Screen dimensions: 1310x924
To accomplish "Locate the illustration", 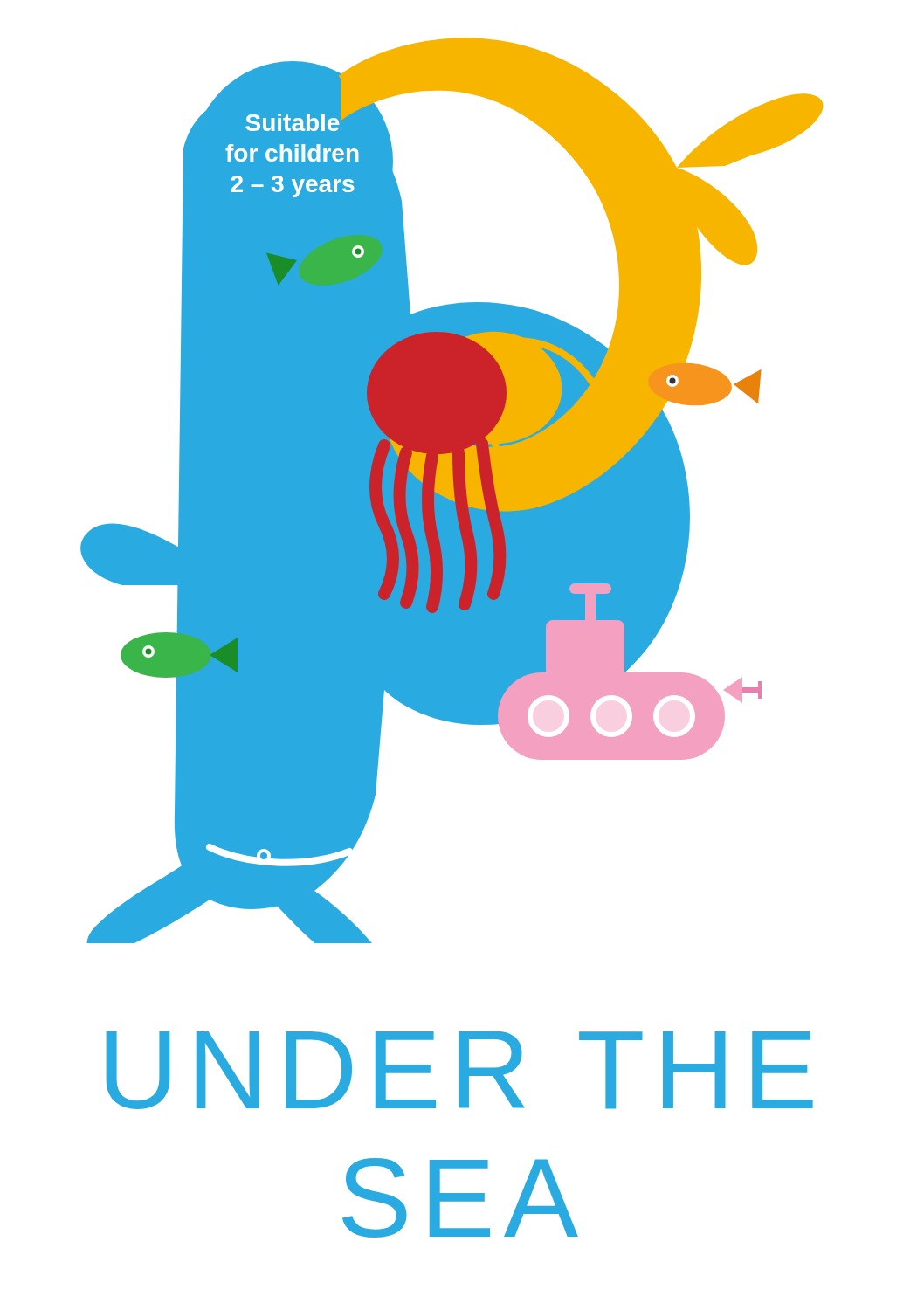I will click(463, 485).
